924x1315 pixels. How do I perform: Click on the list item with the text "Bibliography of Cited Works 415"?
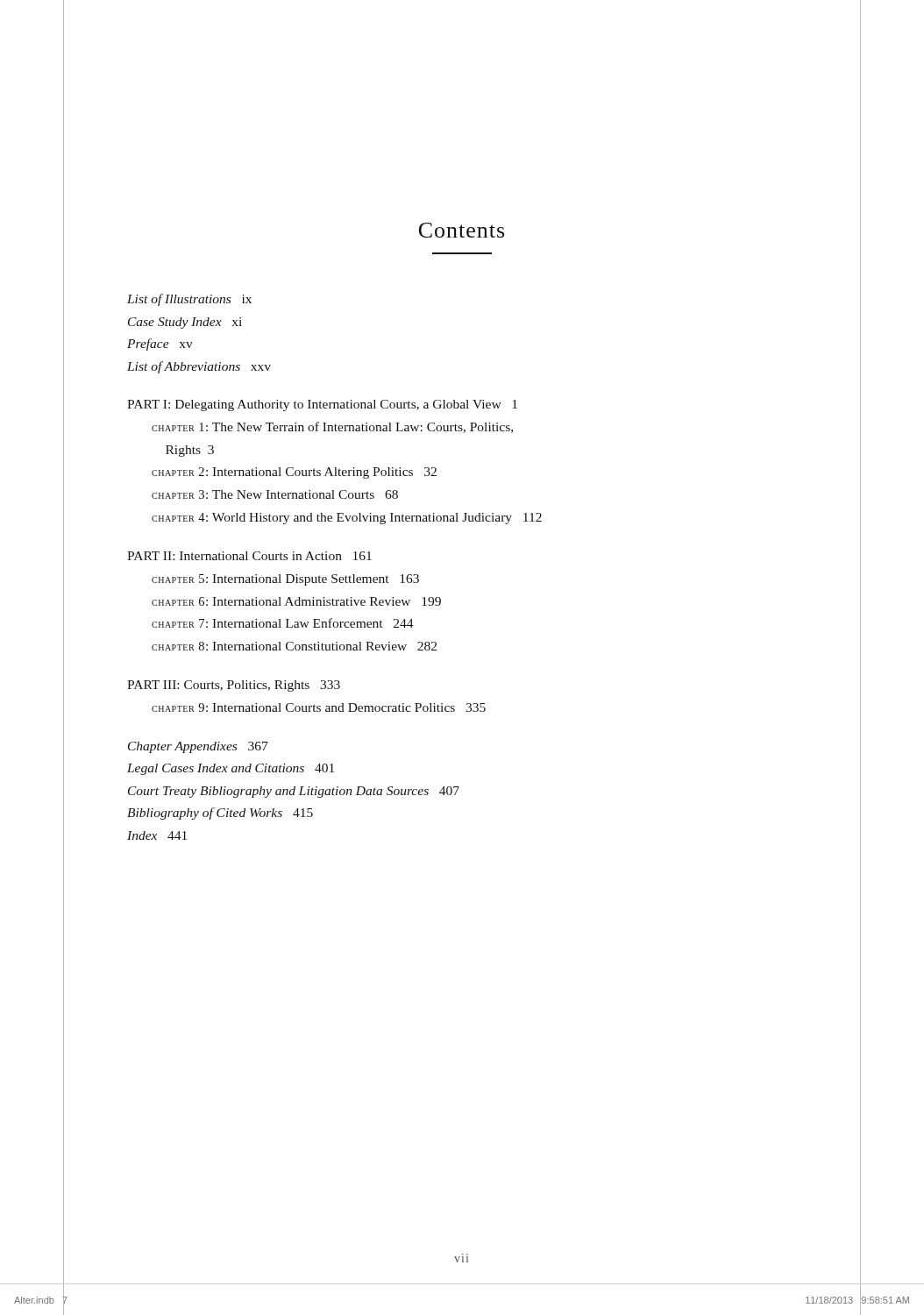click(220, 813)
